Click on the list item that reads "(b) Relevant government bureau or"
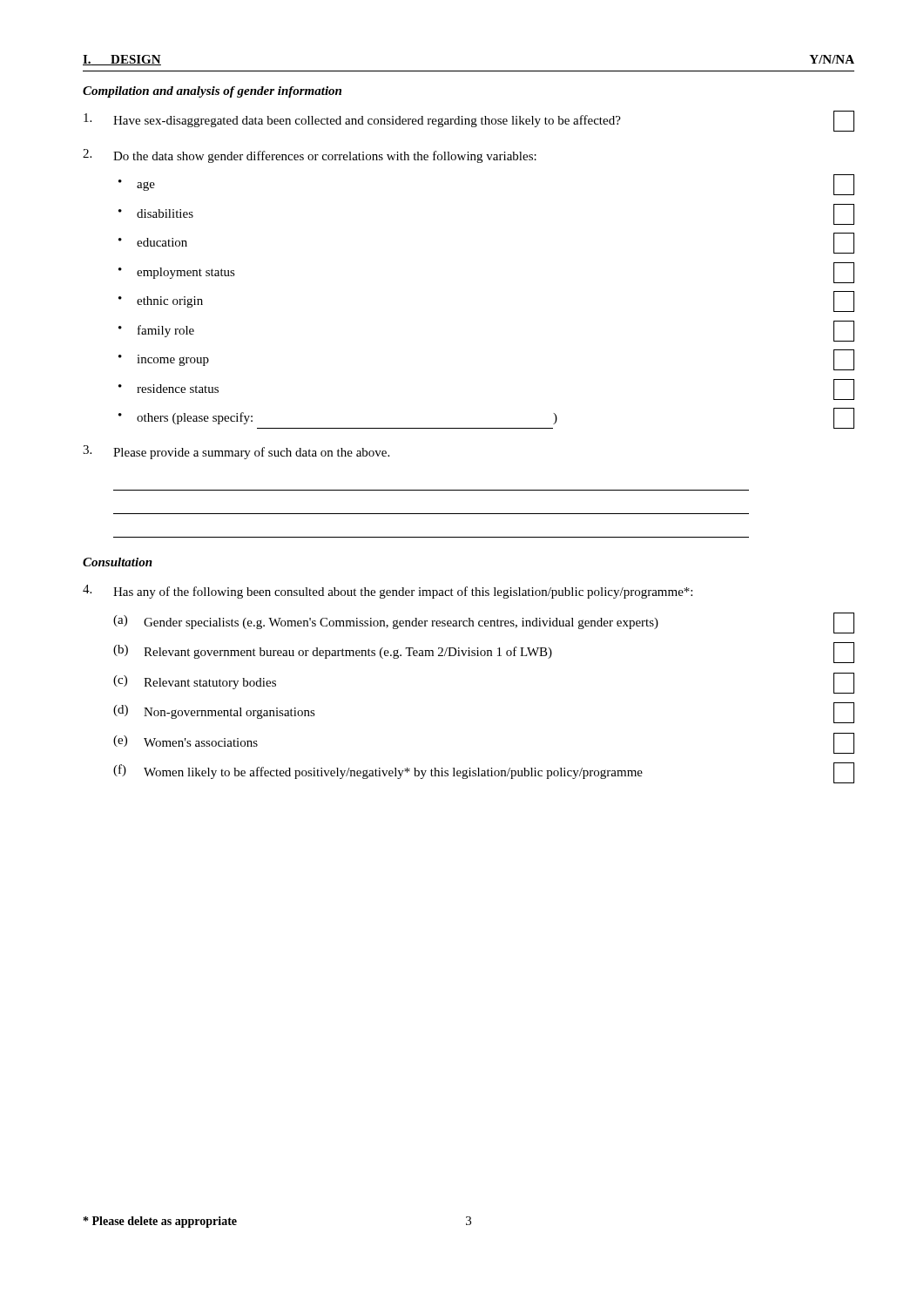This screenshot has width=924, height=1307. point(438,652)
